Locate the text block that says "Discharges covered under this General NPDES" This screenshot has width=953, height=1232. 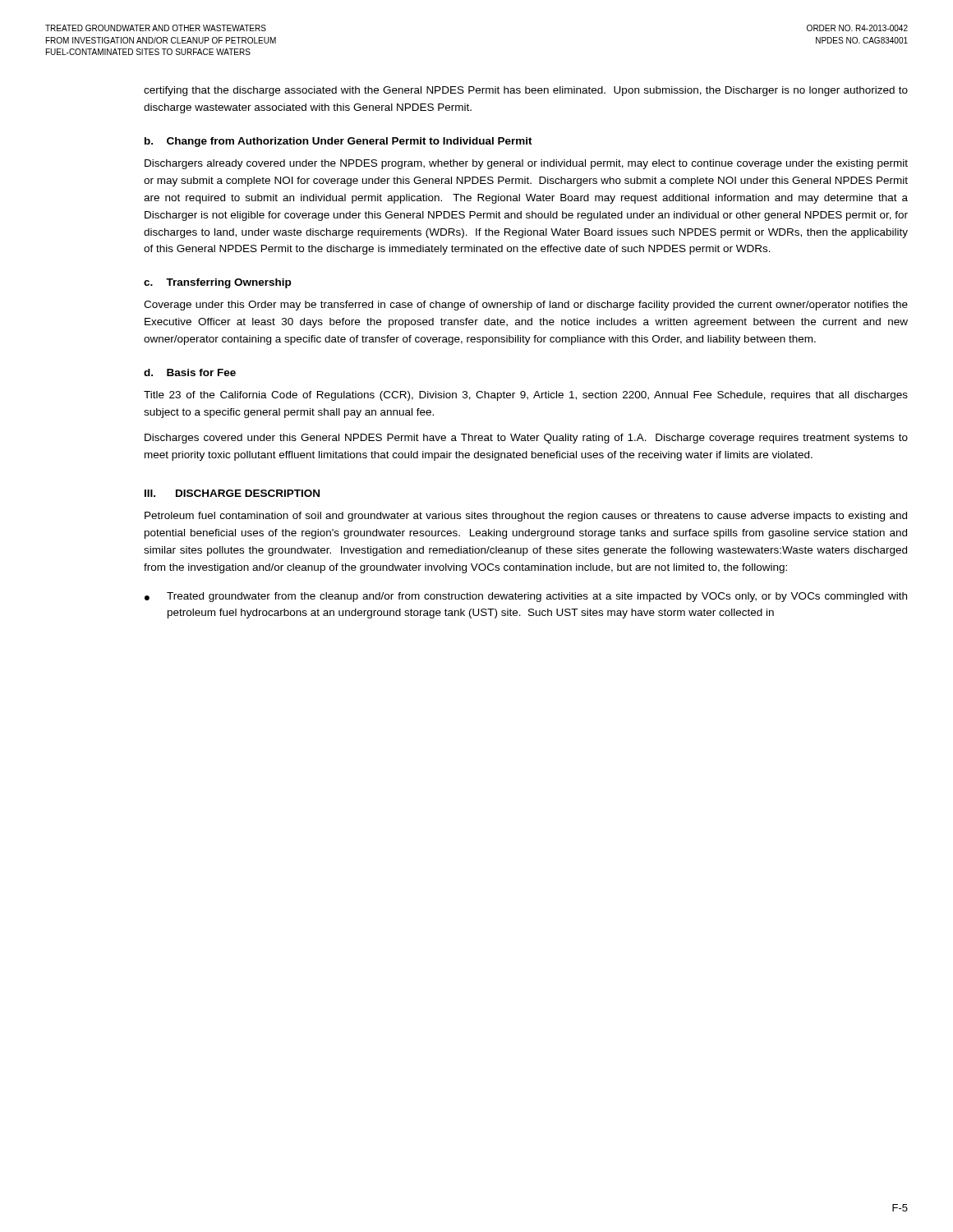pyautogui.click(x=526, y=446)
